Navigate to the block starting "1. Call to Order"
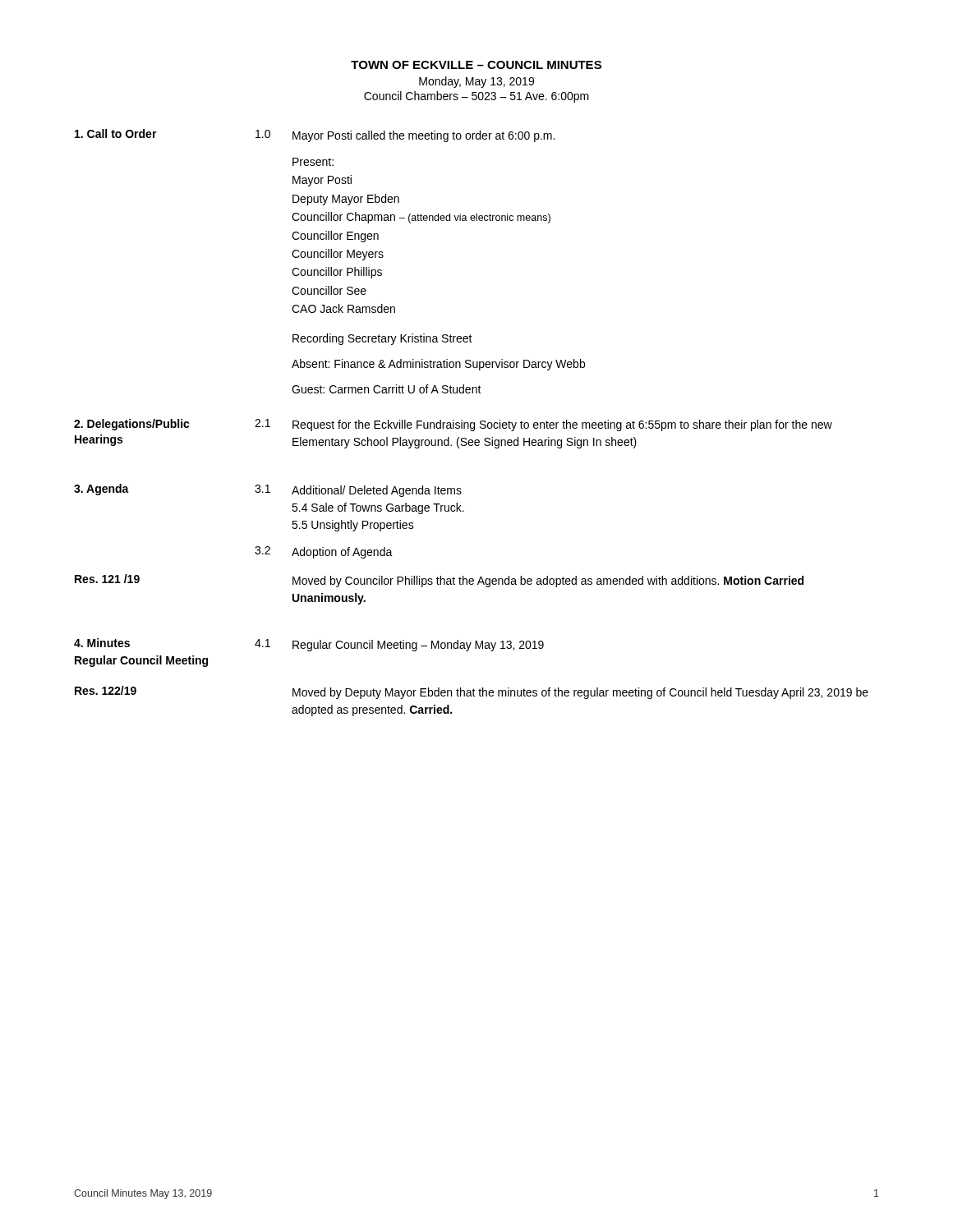Screen dimensions: 1232x953 115,134
